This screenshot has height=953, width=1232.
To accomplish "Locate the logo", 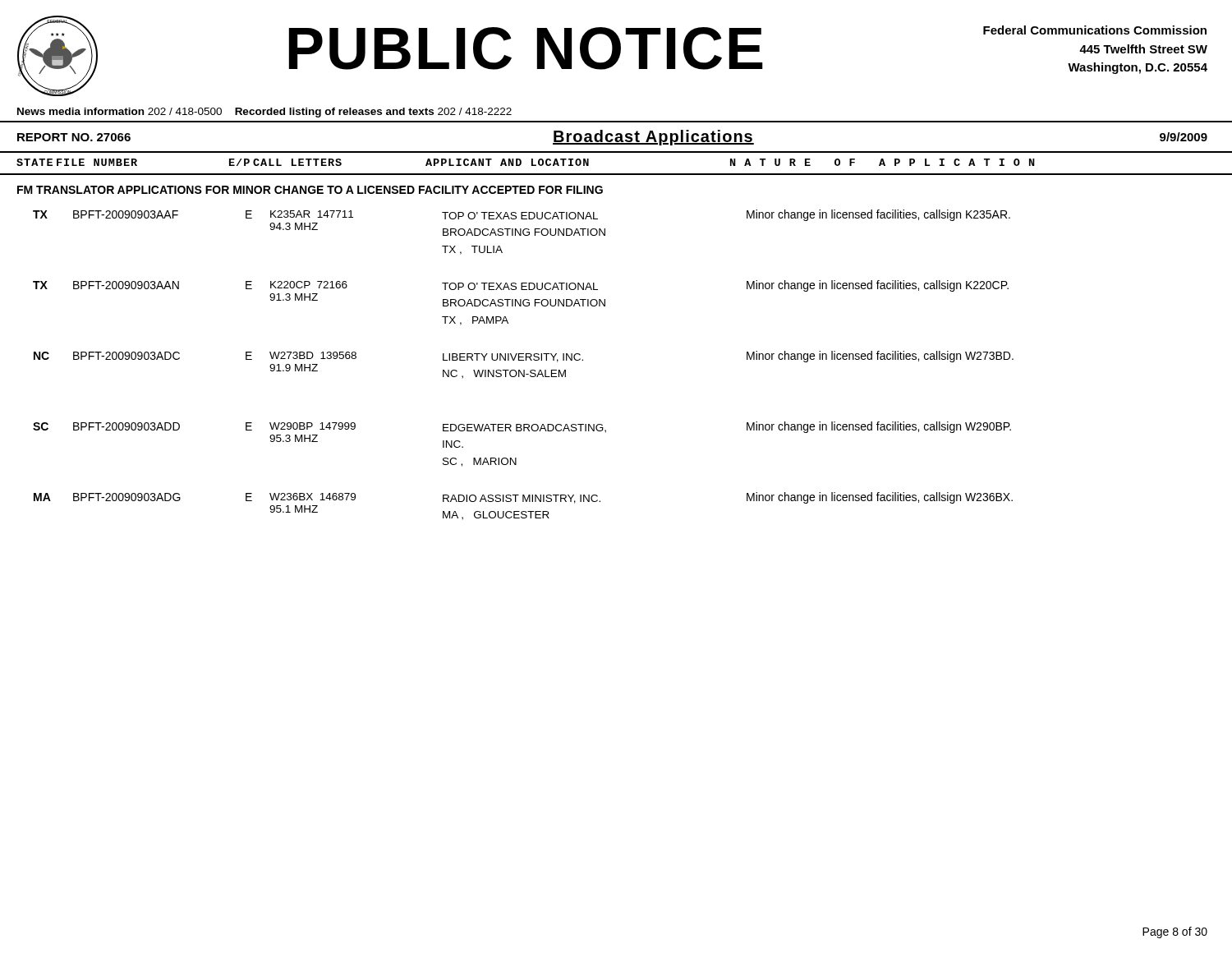I will coord(62,58).
